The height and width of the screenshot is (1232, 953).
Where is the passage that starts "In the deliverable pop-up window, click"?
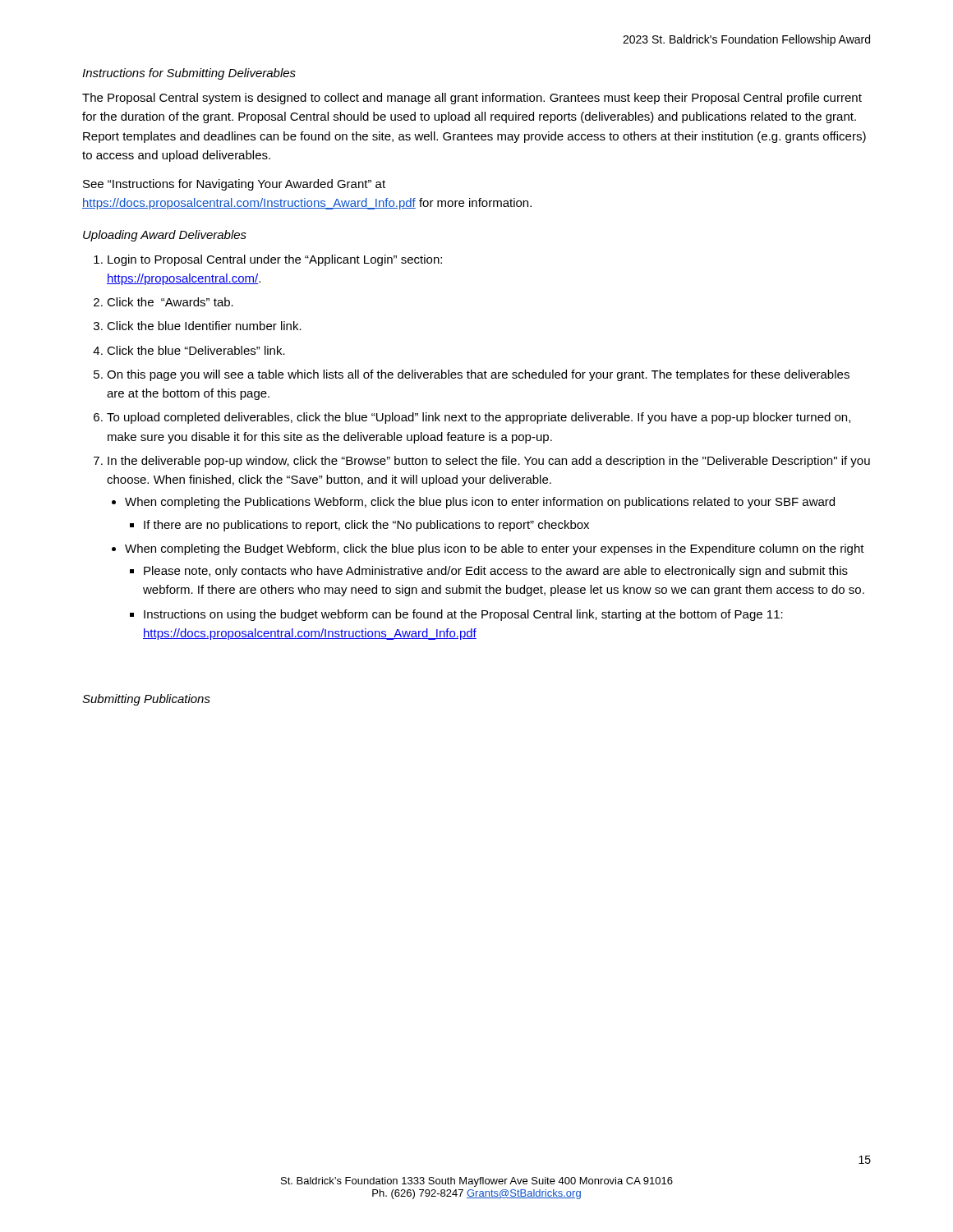(x=489, y=548)
